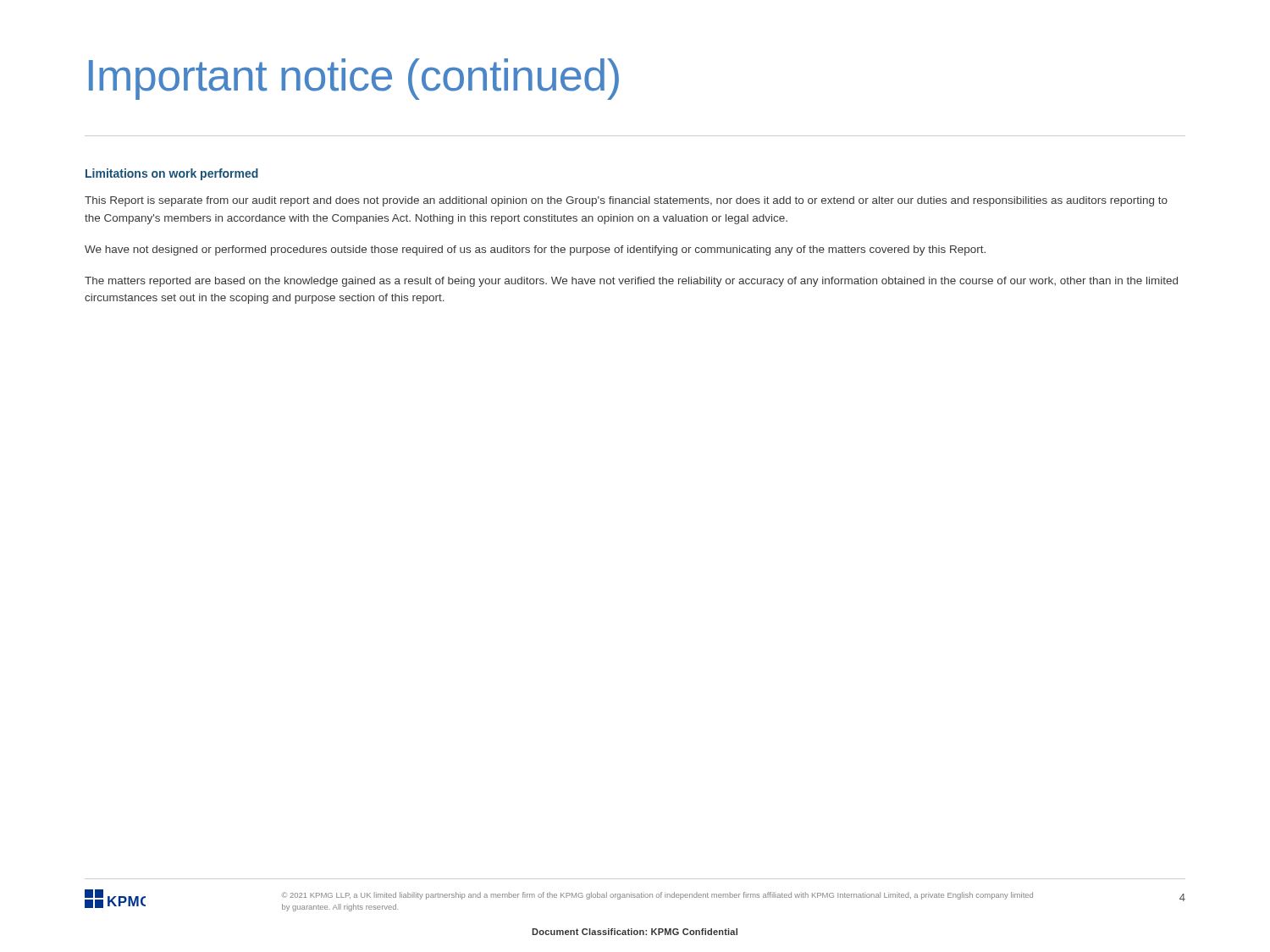Find the text block with the text "This Report is separate"
The width and height of the screenshot is (1270, 952).
pyautogui.click(x=635, y=210)
